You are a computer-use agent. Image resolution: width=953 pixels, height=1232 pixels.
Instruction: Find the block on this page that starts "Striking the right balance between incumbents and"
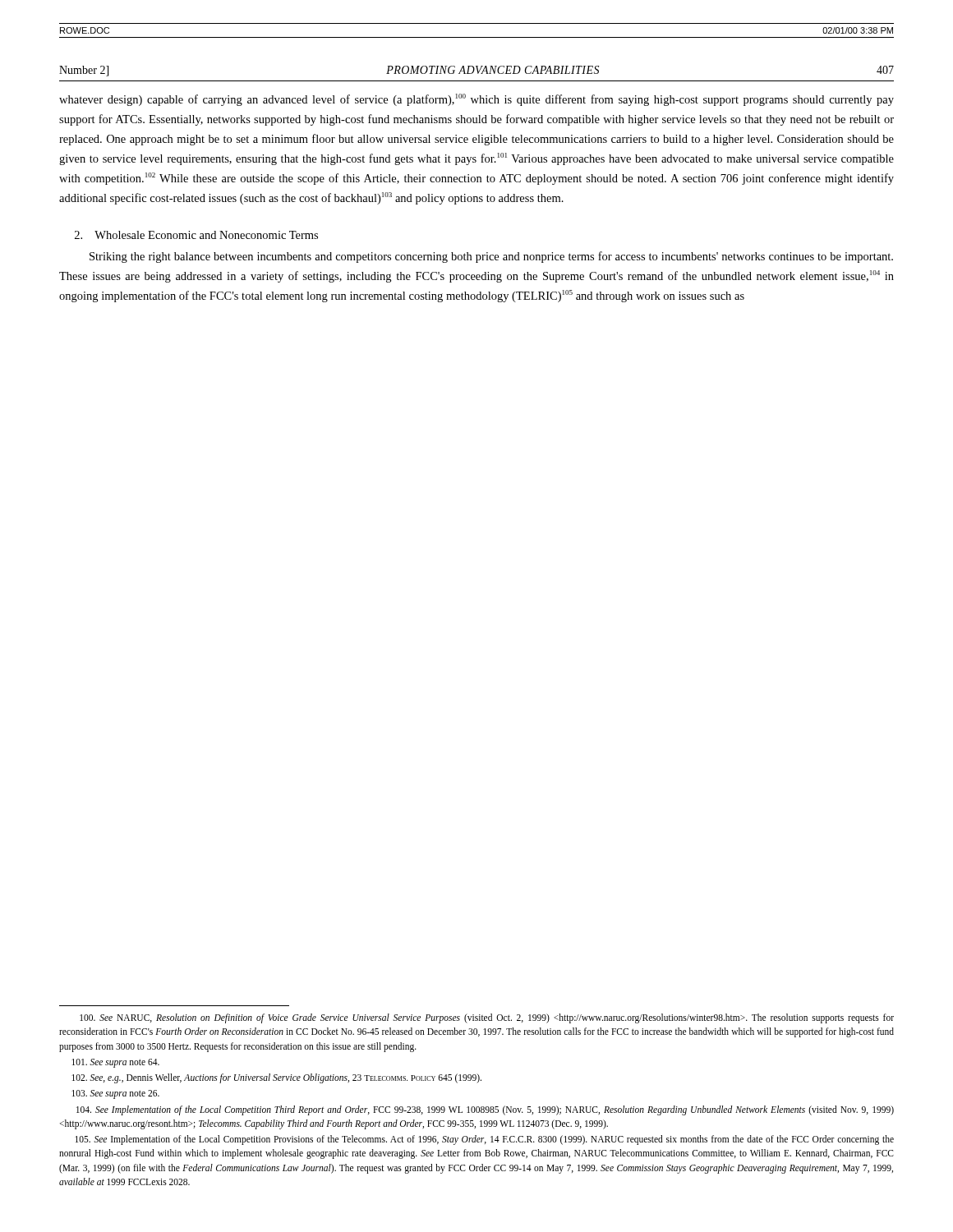click(x=476, y=276)
